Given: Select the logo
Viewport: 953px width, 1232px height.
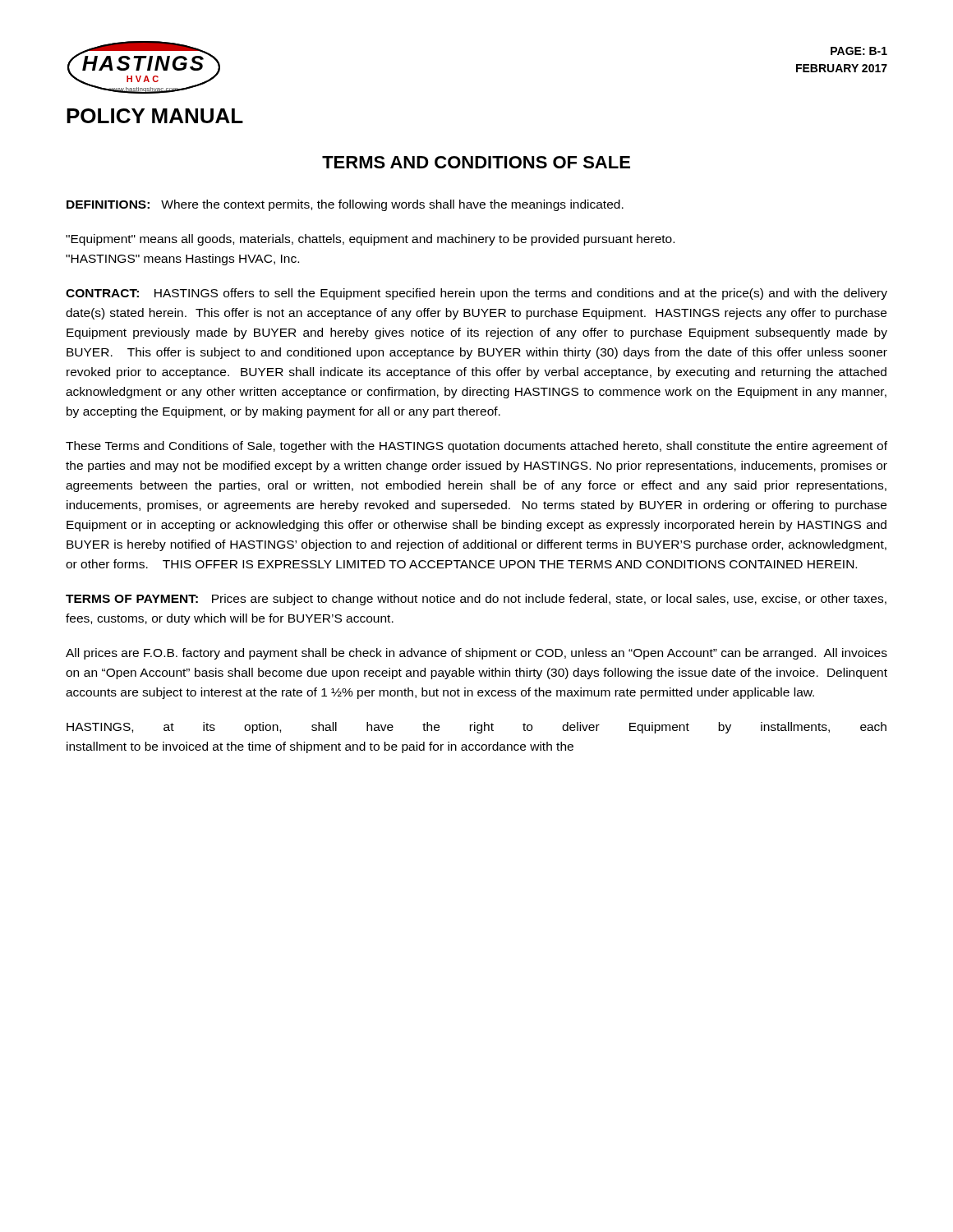Looking at the screenshot, I should 144,67.
